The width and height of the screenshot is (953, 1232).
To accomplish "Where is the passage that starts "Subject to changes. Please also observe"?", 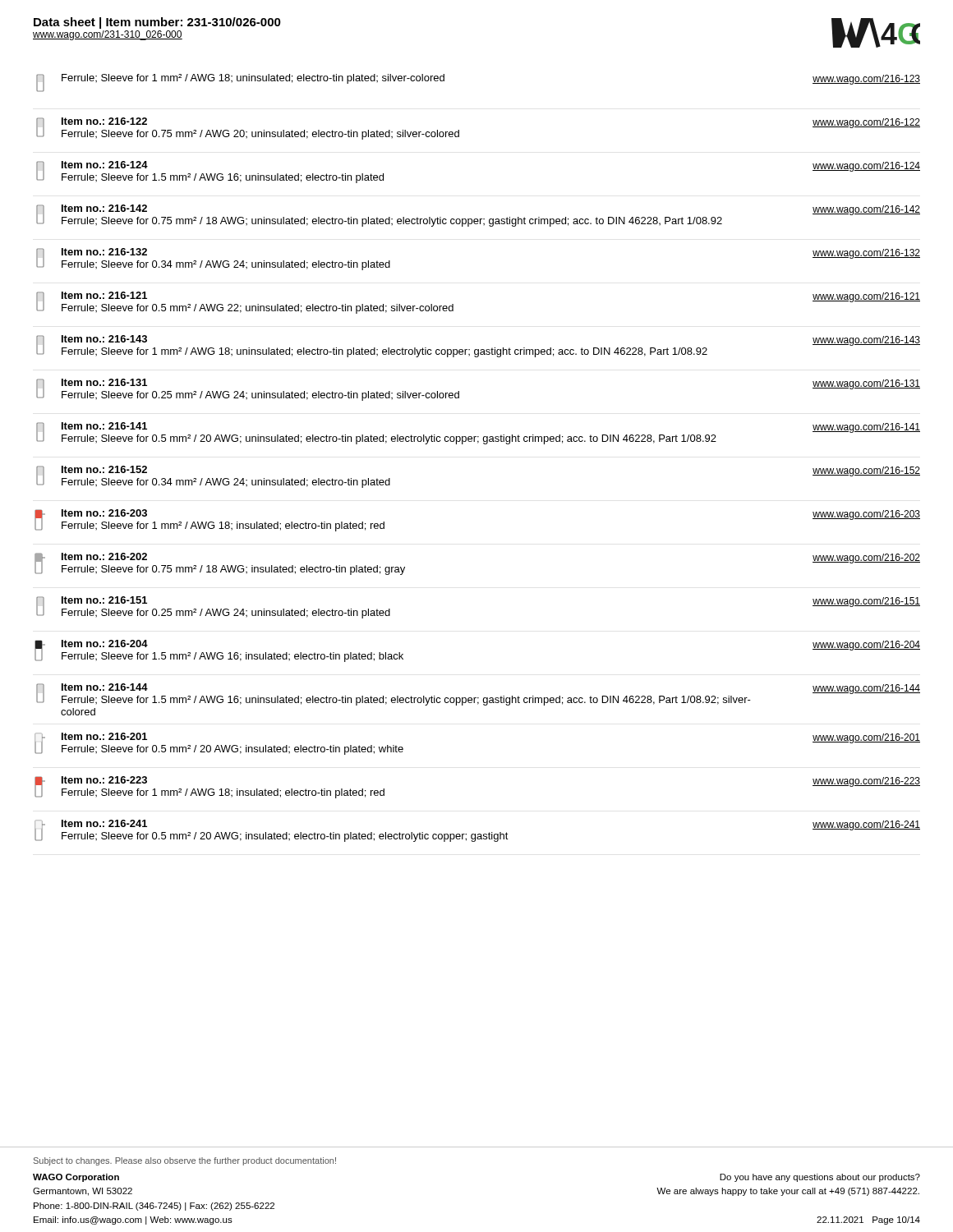I will pos(185,1161).
